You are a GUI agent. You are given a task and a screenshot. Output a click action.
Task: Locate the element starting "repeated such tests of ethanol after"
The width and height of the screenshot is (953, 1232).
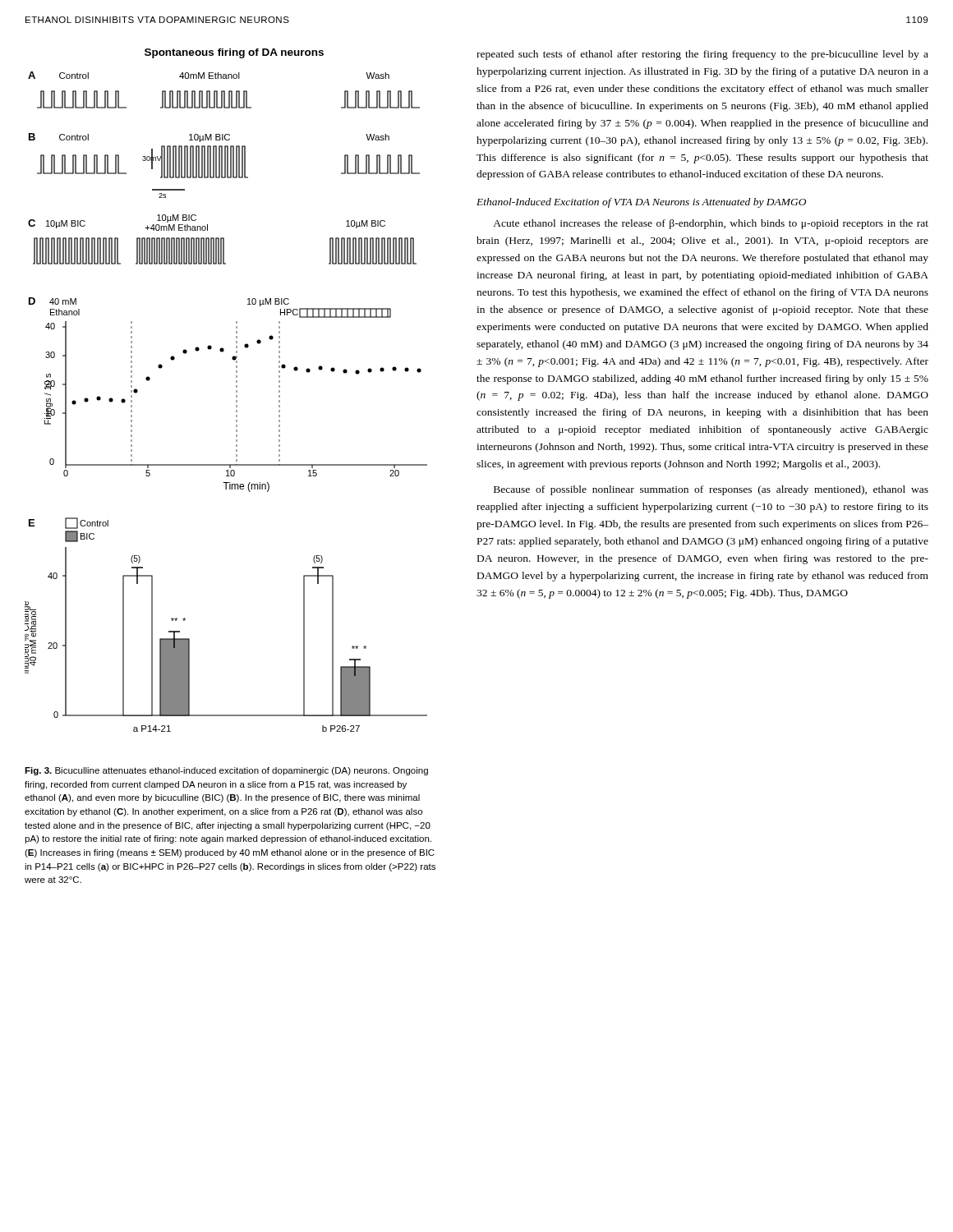[702, 114]
